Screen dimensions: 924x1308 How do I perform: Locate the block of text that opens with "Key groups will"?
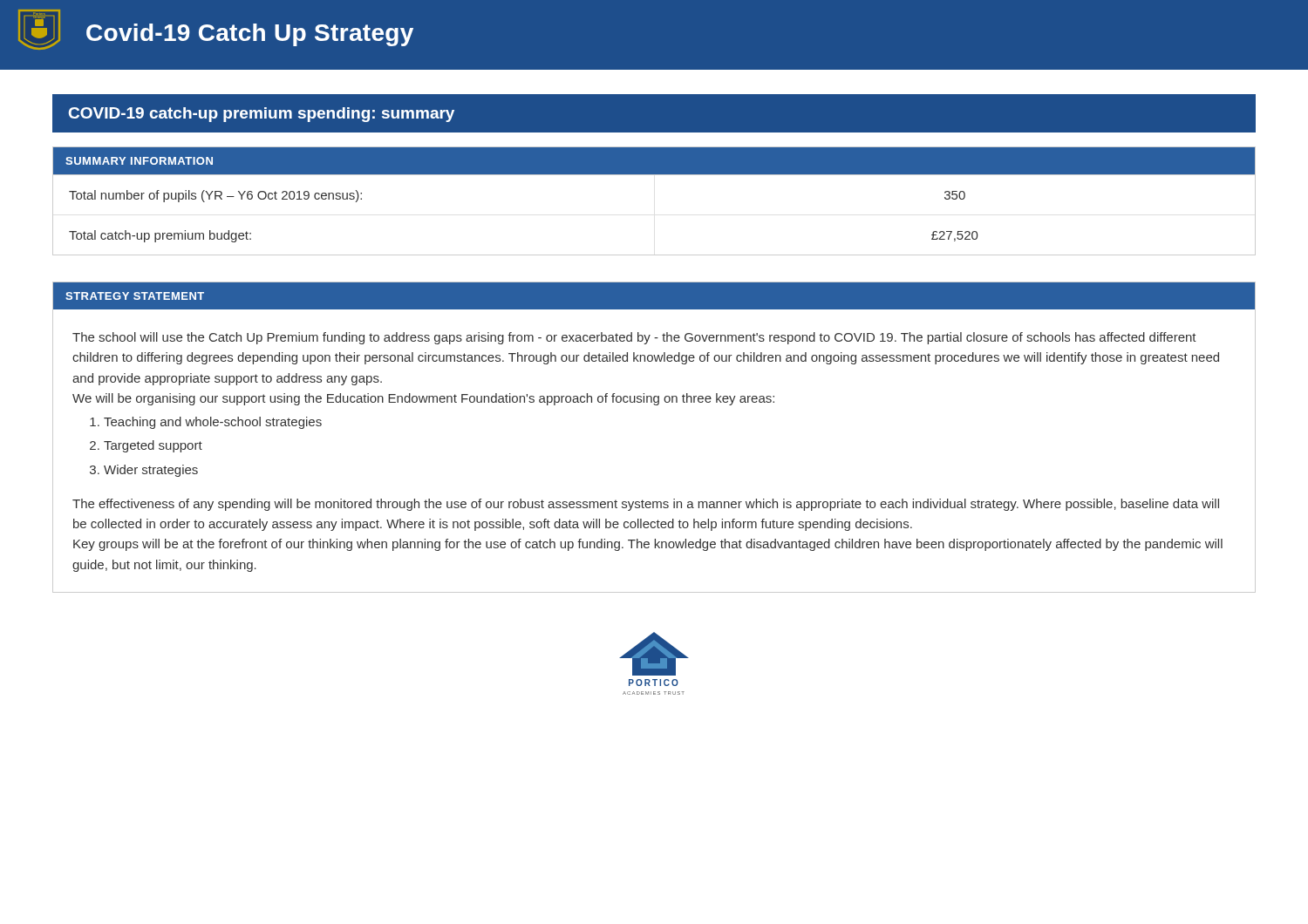coord(654,554)
